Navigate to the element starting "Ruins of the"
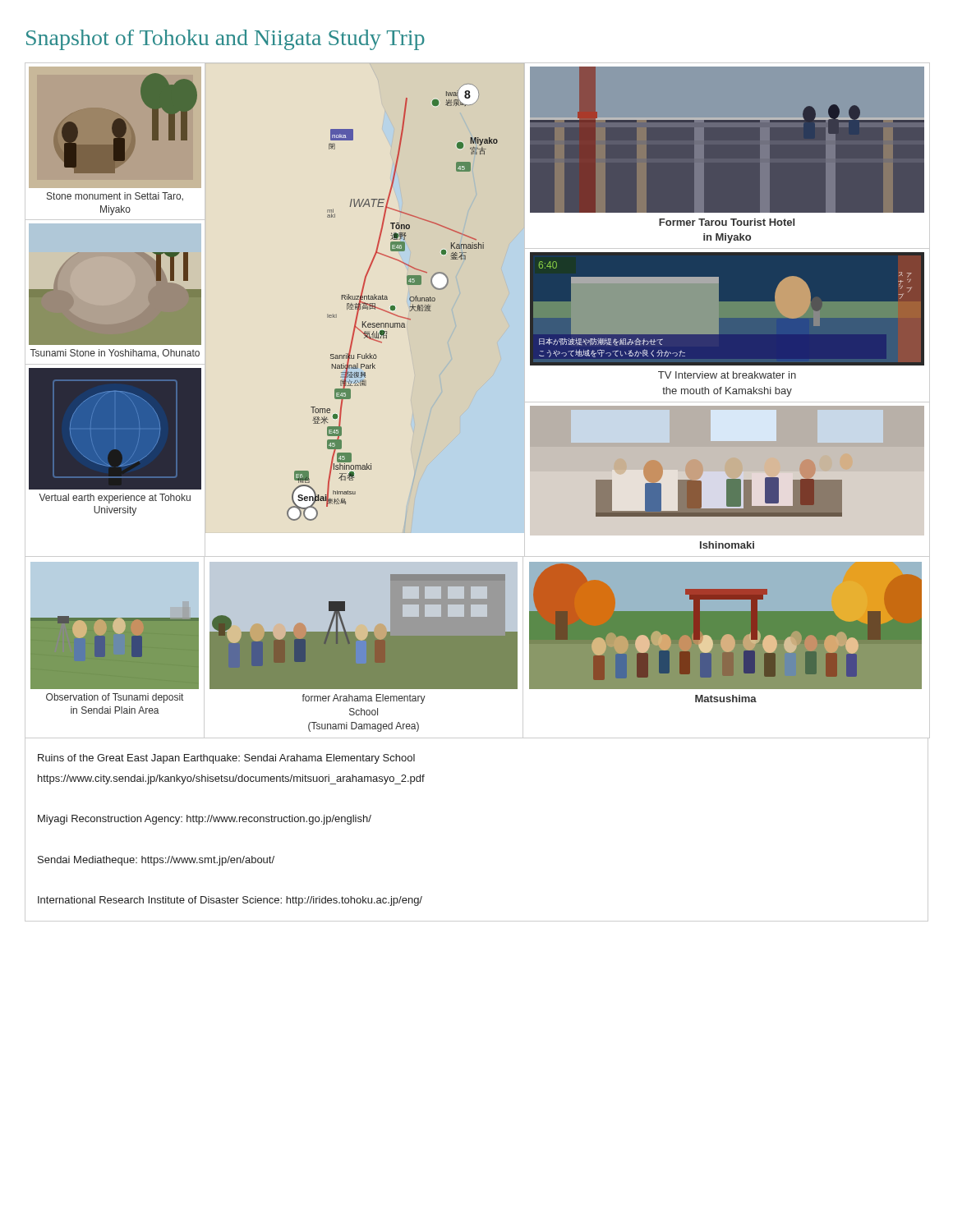The width and height of the screenshot is (953, 1232). click(231, 829)
